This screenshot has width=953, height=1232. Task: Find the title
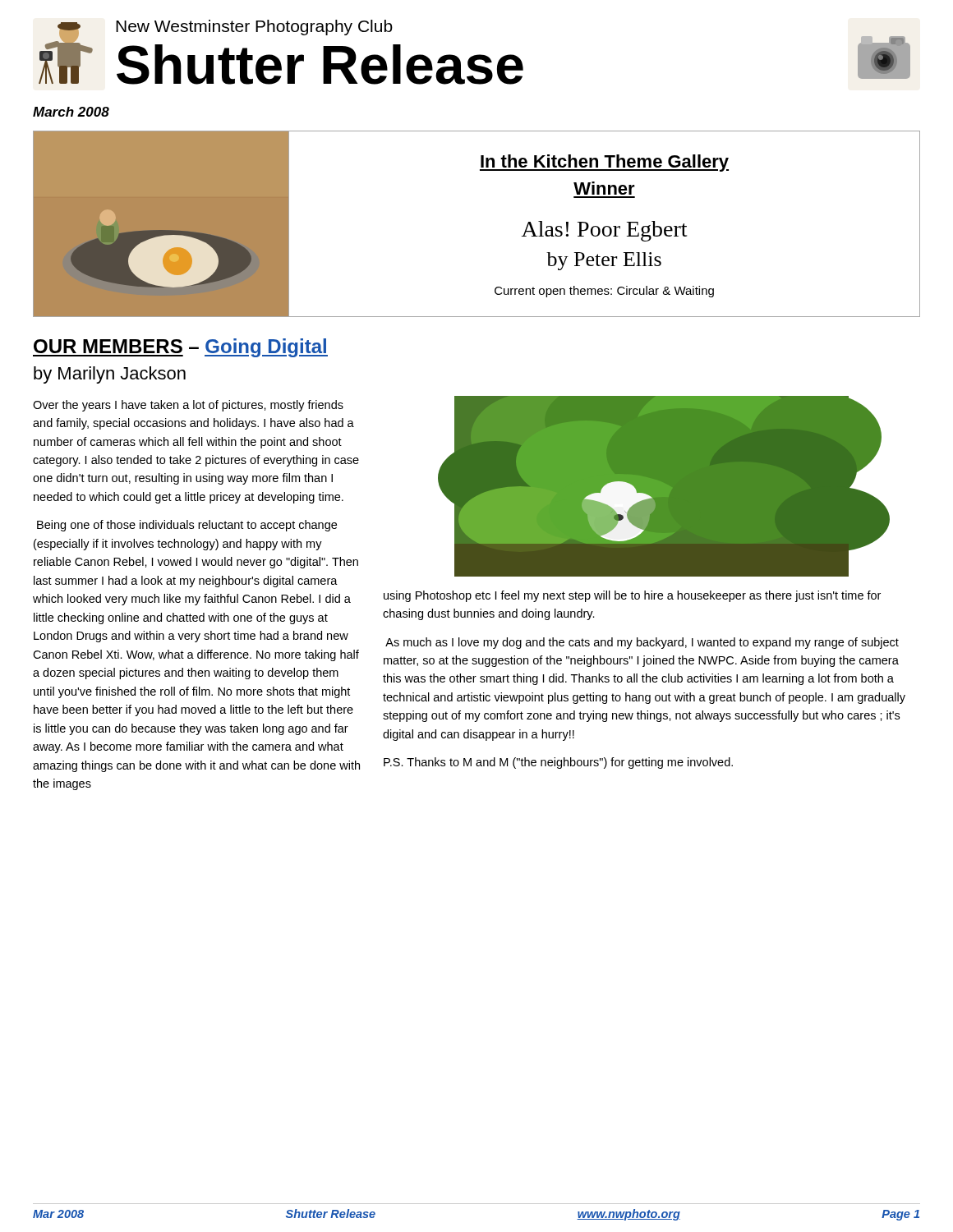tap(604, 223)
